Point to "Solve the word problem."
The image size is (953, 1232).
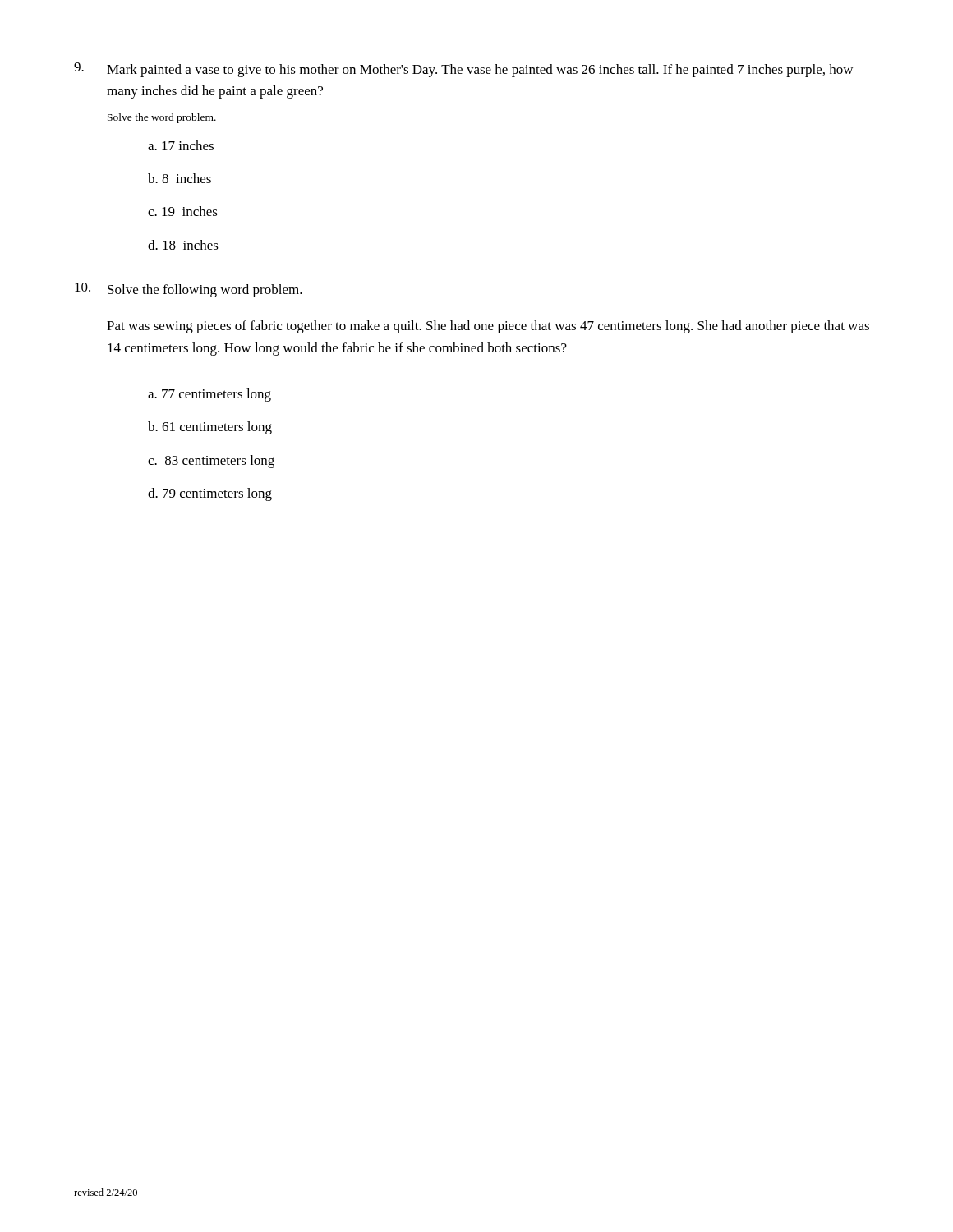(x=162, y=117)
